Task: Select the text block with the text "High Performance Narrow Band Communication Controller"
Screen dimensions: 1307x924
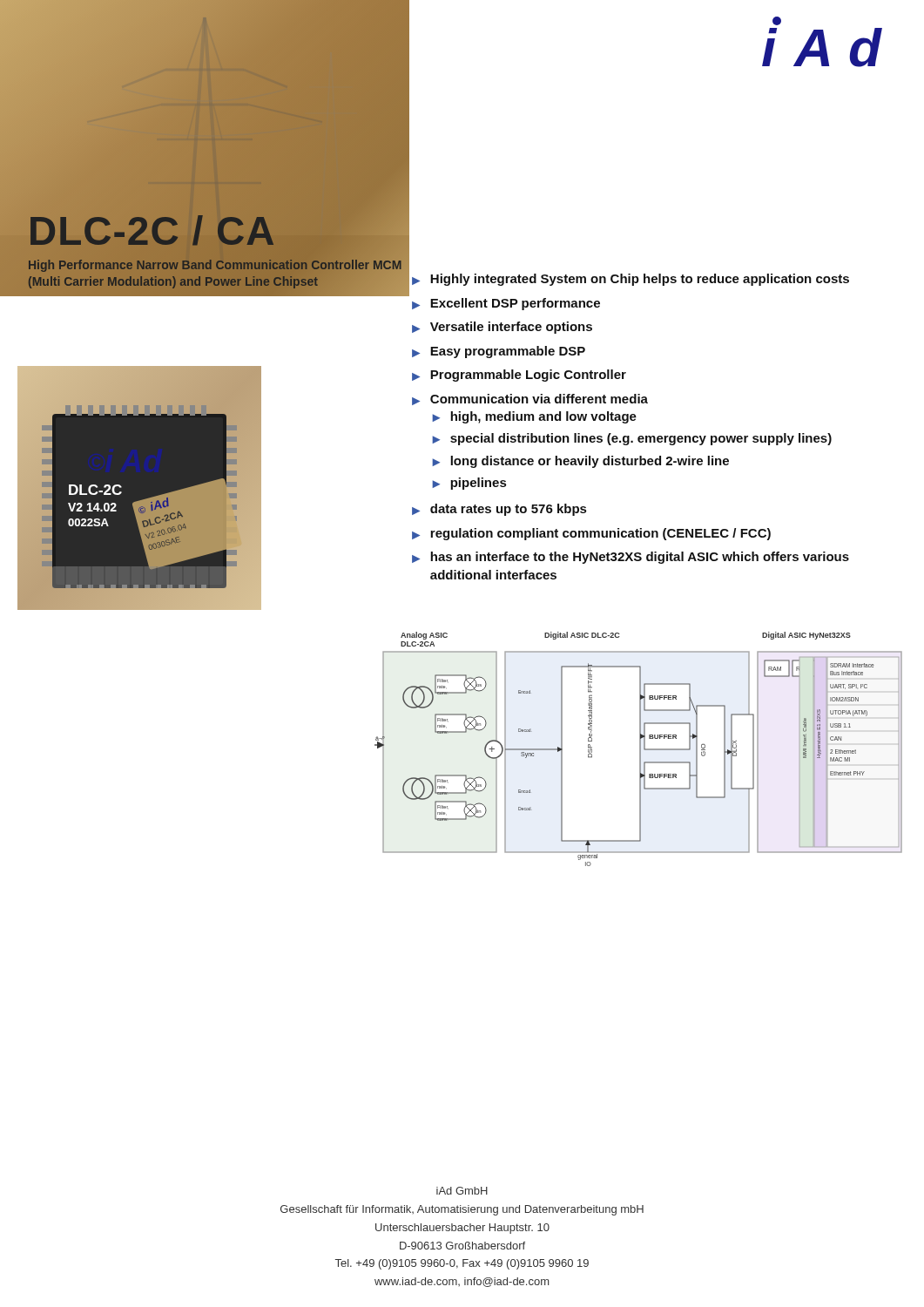Action: 215,273
